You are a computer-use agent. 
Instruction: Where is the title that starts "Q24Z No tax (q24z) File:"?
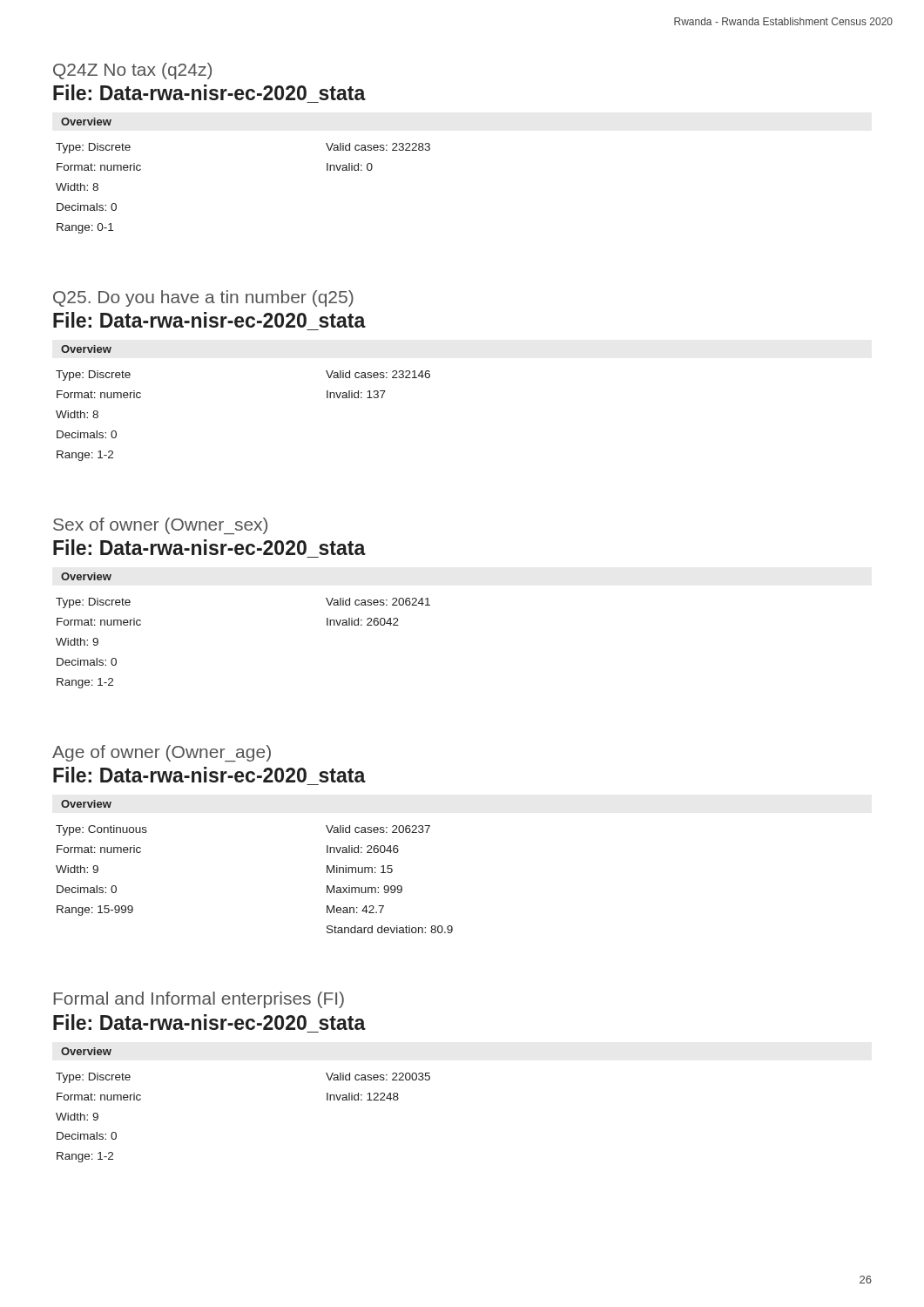click(x=132, y=71)
